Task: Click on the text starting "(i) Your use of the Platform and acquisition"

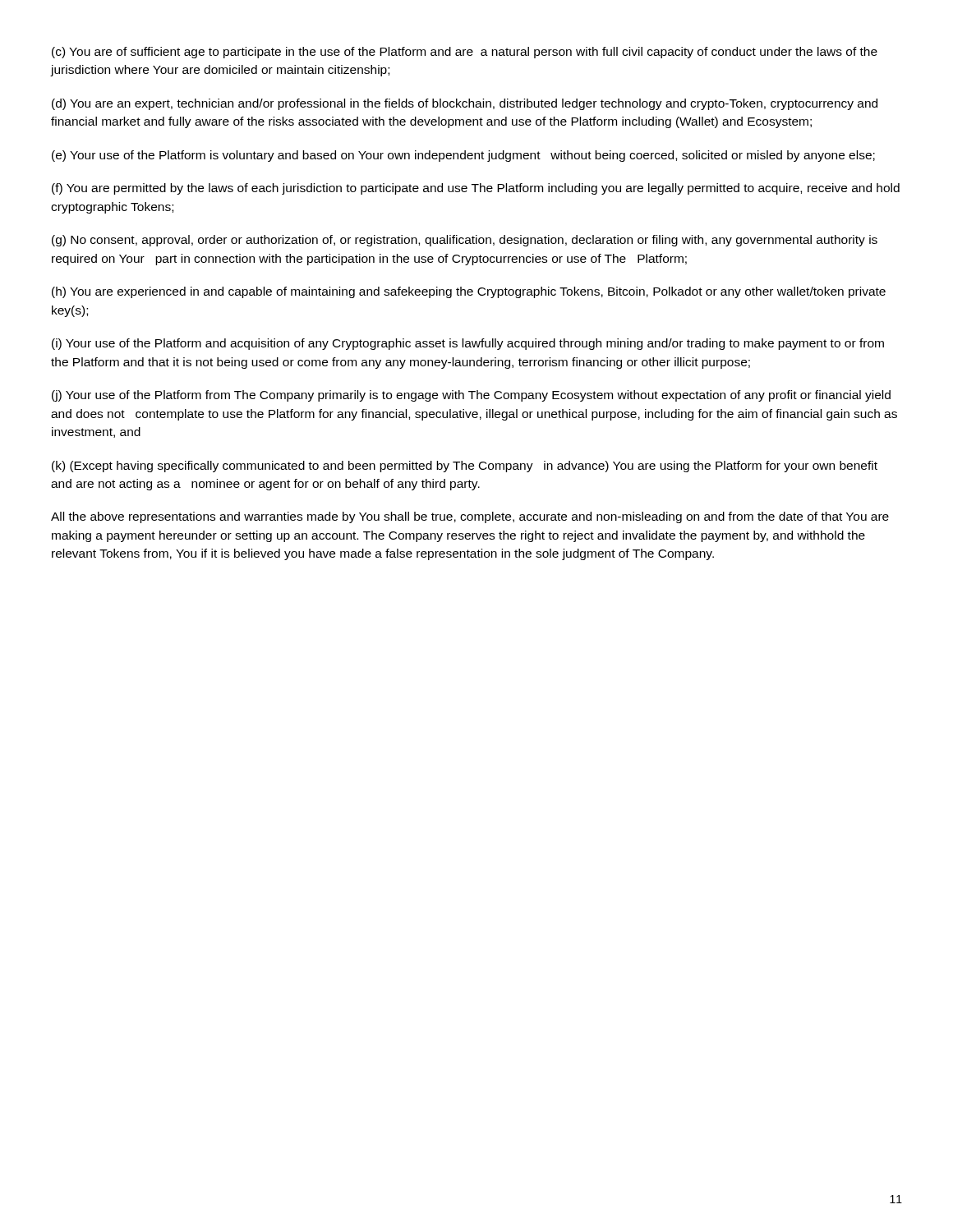Action: [x=468, y=352]
